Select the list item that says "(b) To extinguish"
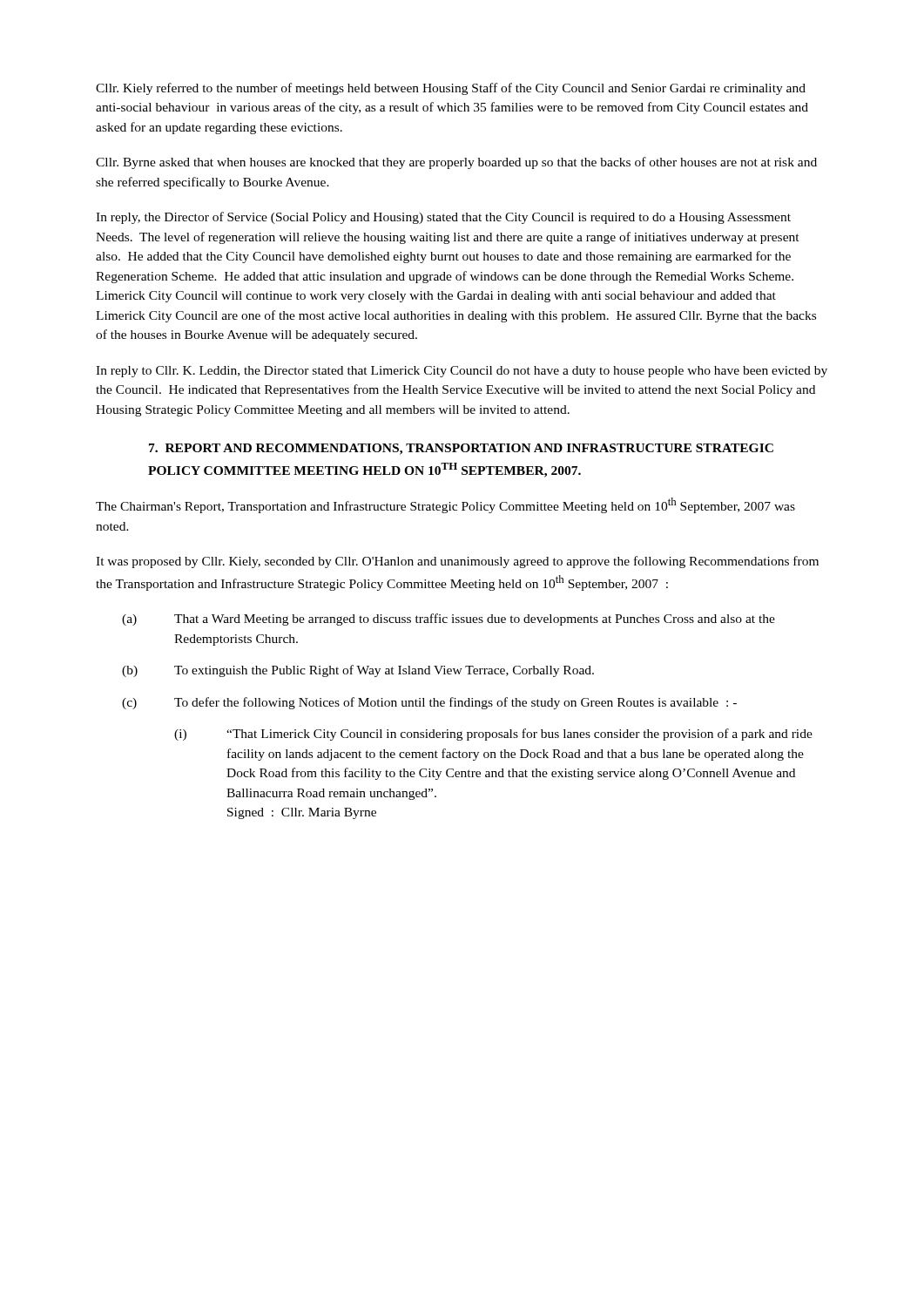The image size is (924, 1307). click(462, 670)
